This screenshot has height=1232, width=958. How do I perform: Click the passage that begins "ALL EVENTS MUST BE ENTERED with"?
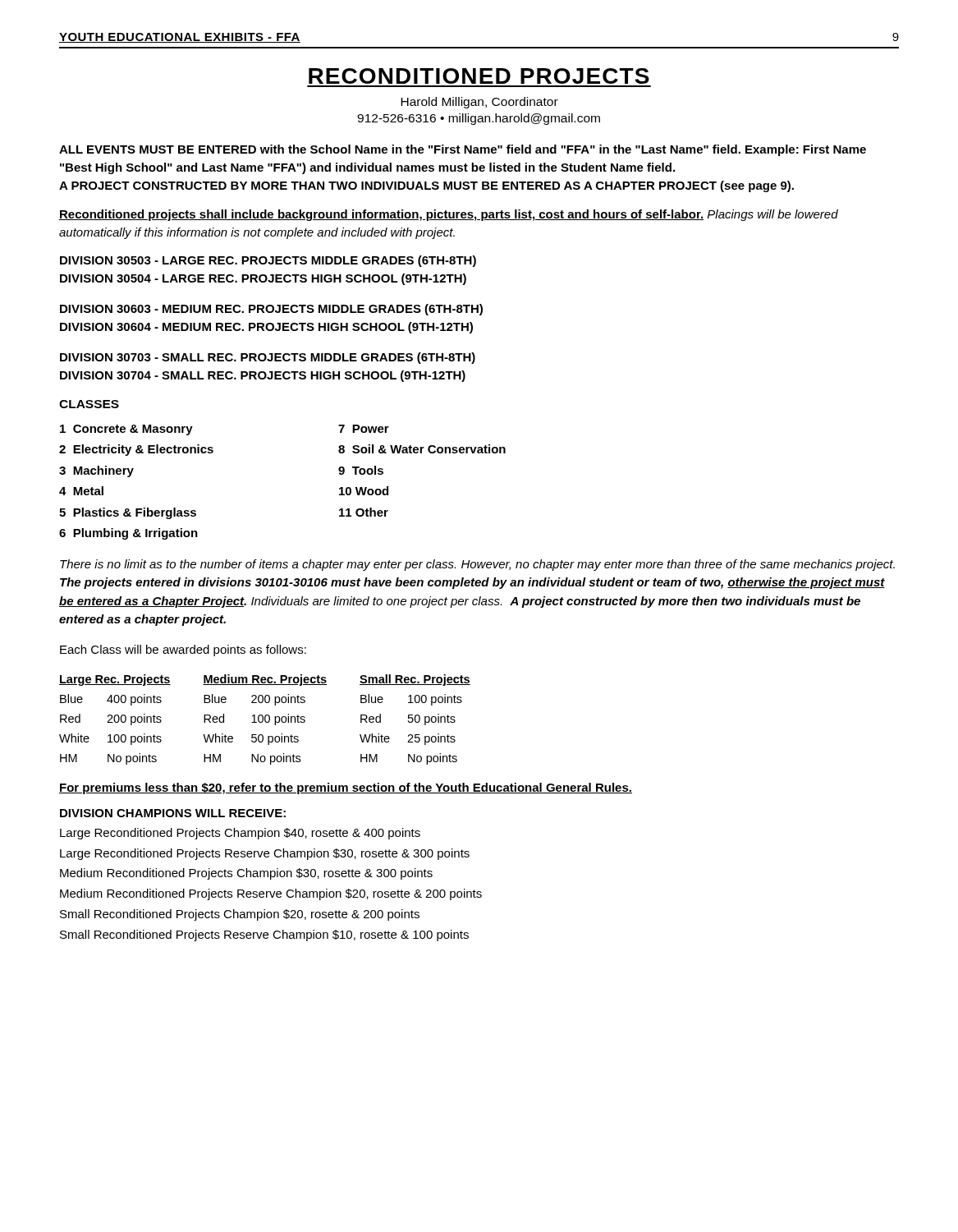pyautogui.click(x=463, y=167)
